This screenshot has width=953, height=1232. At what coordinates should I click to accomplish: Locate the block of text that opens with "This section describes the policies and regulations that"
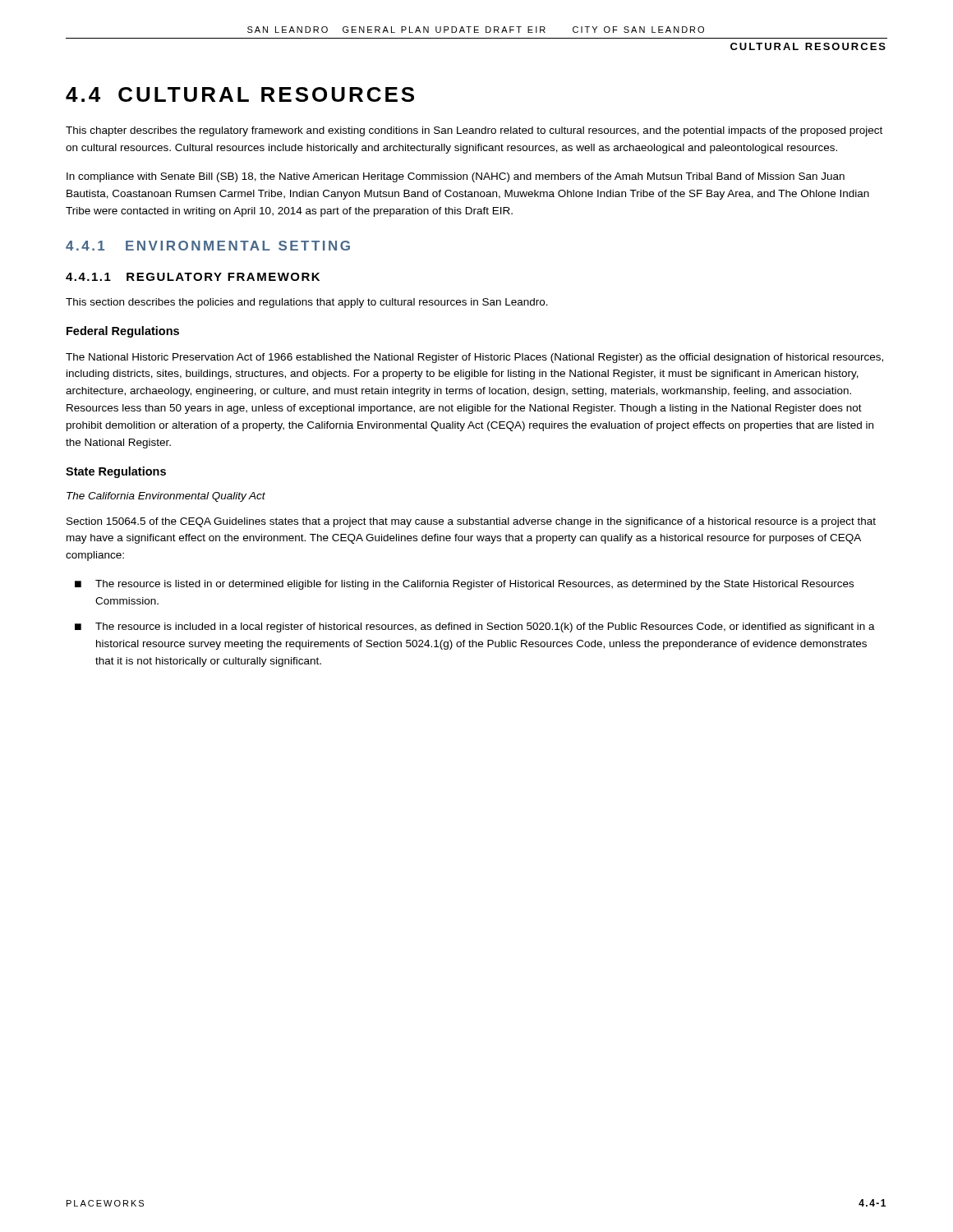pyautogui.click(x=476, y=303)
